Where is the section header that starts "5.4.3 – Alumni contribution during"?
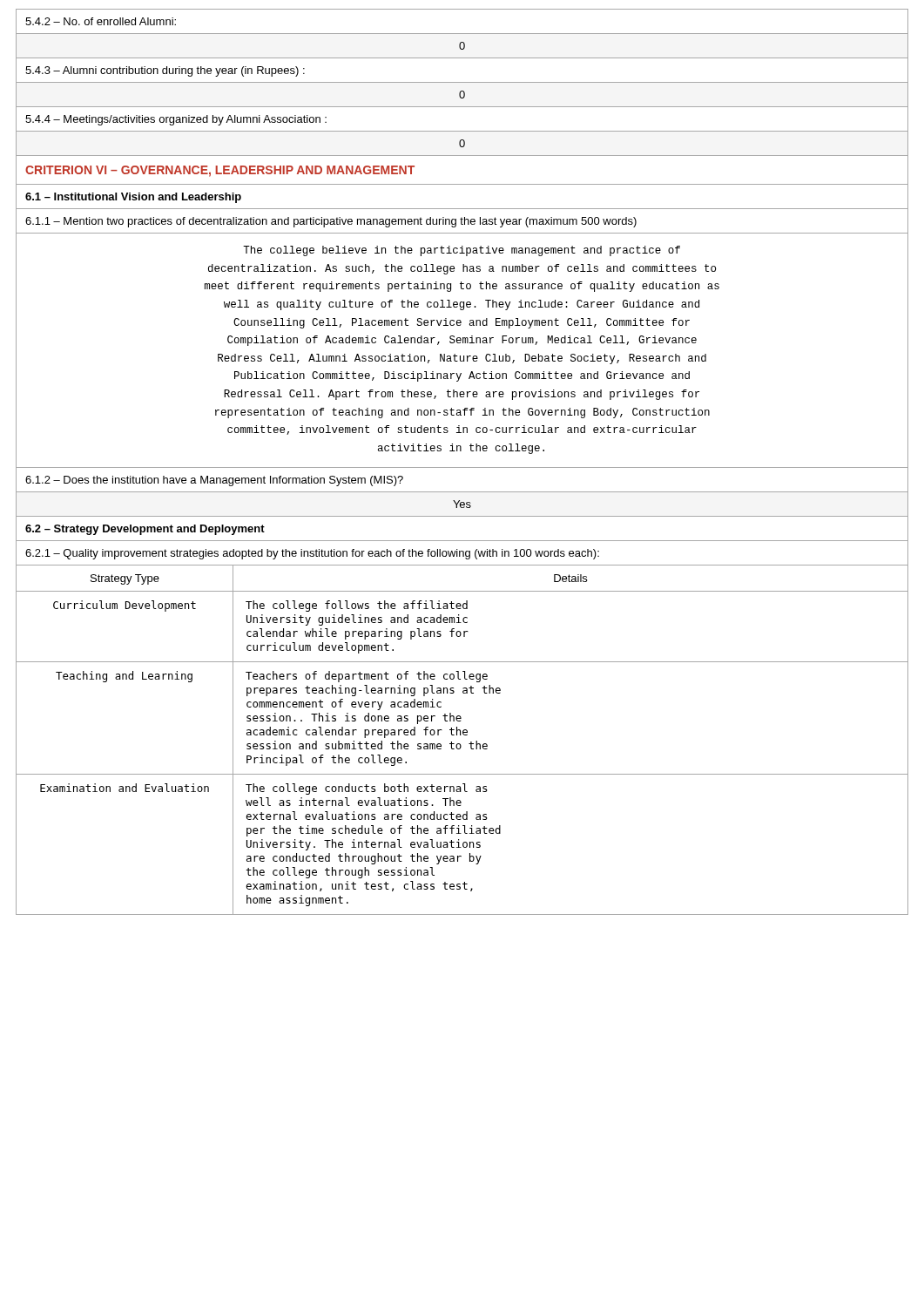This screenshot has width=924, height=1307. 165,70
